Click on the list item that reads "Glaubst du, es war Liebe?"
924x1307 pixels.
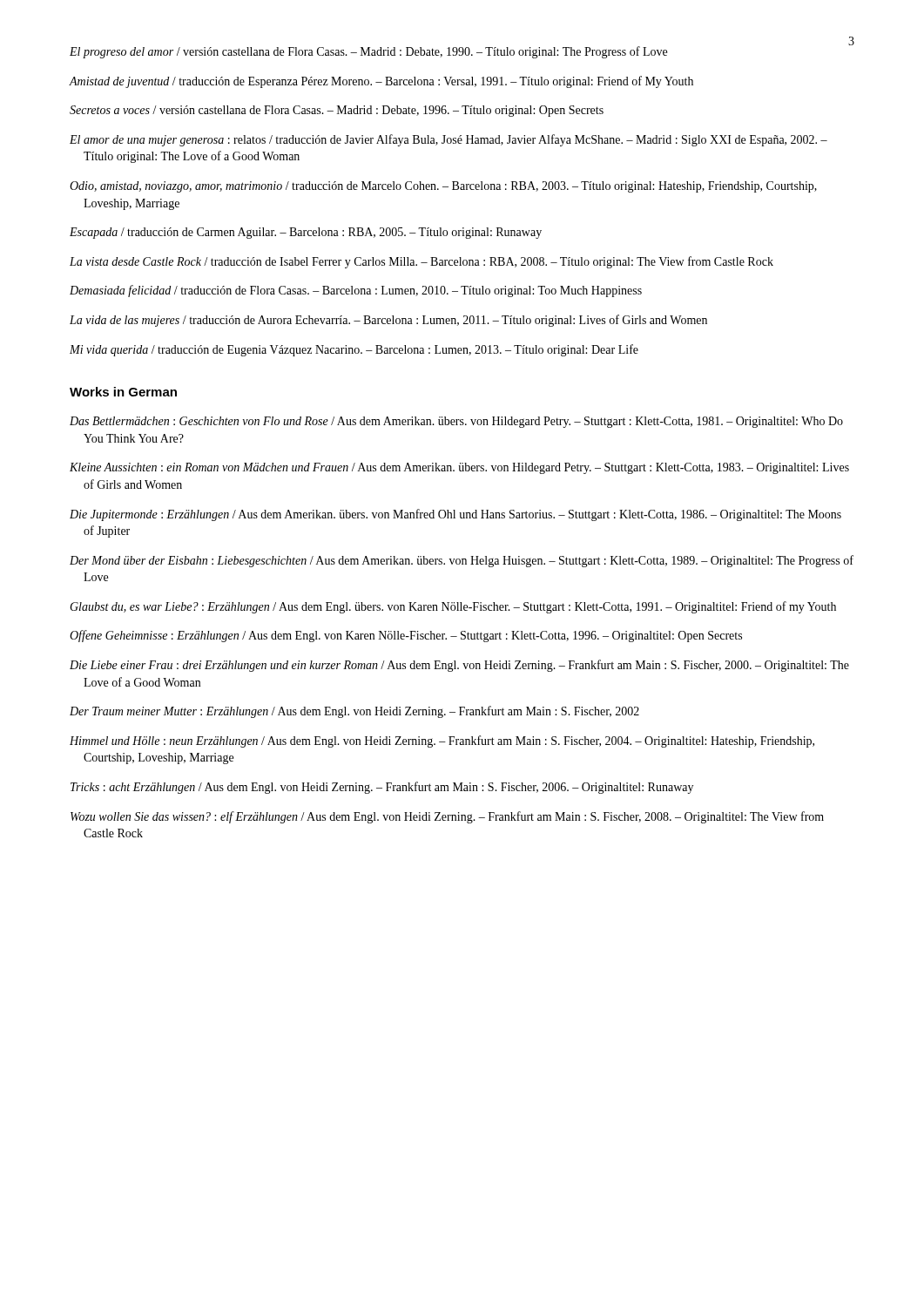[x=453, y=607]
